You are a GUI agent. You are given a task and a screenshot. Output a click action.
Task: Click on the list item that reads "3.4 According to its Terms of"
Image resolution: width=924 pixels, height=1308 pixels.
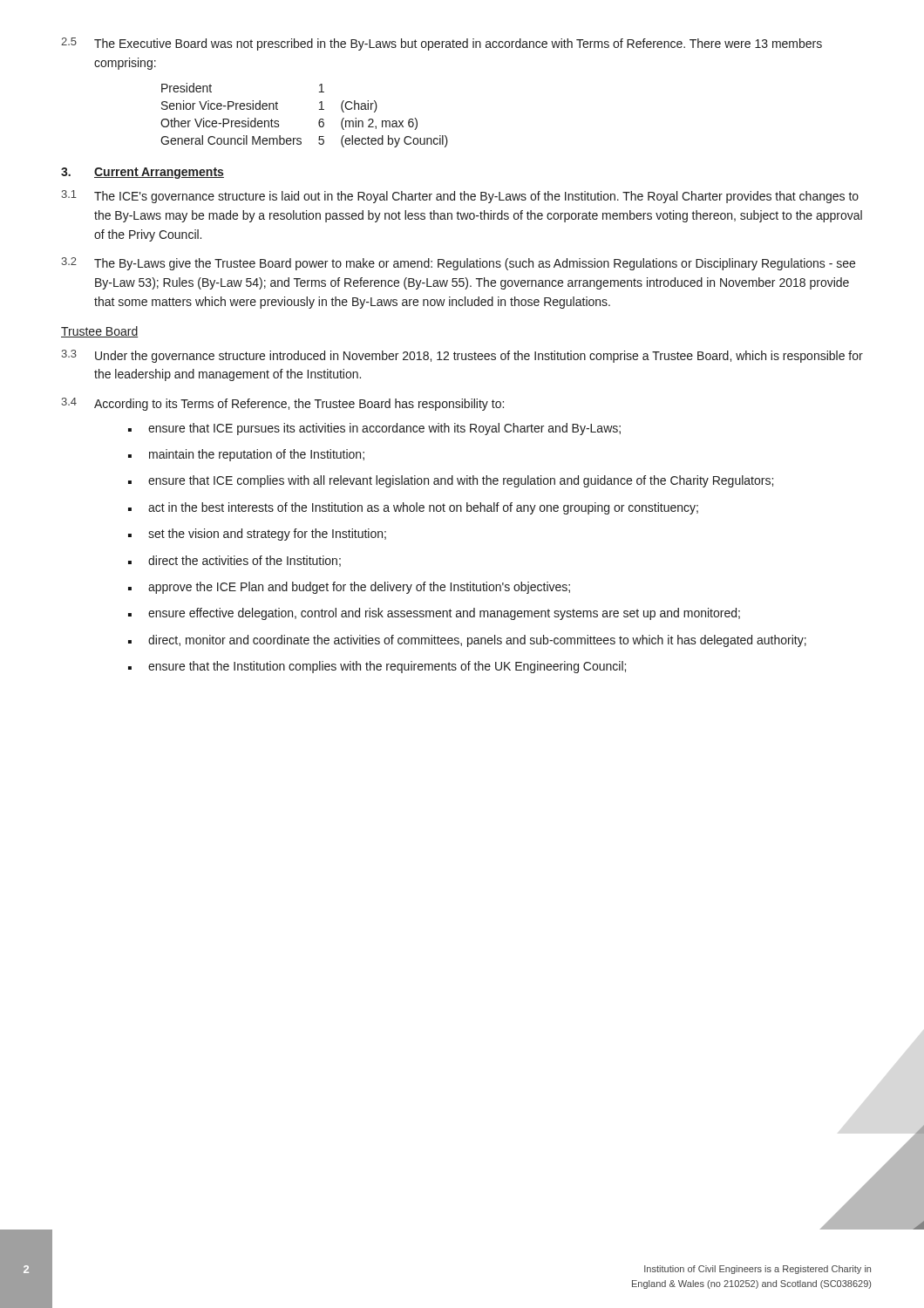(x=466, y=404)
